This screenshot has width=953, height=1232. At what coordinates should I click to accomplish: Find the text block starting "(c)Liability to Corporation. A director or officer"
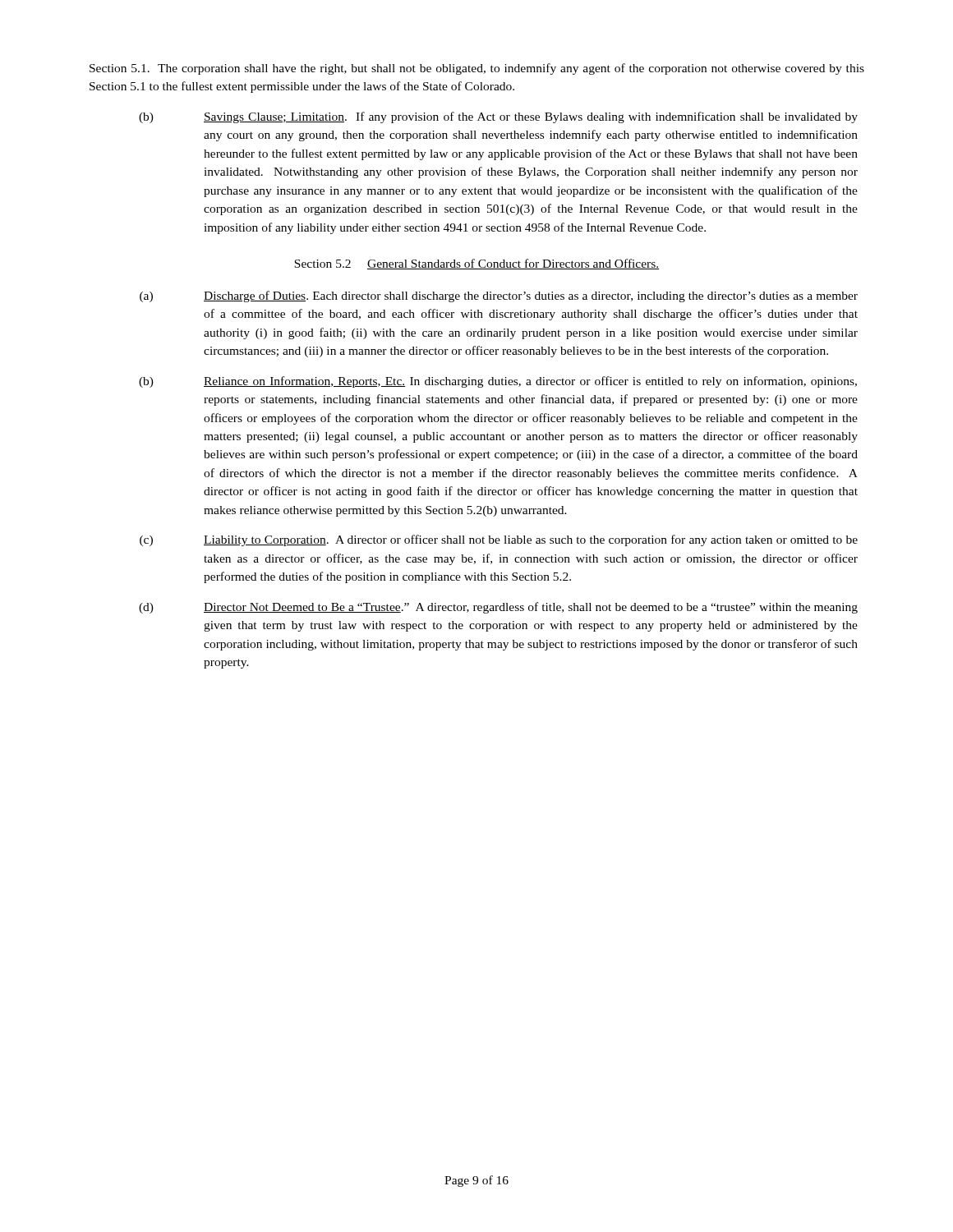click(x=473, y=559)
